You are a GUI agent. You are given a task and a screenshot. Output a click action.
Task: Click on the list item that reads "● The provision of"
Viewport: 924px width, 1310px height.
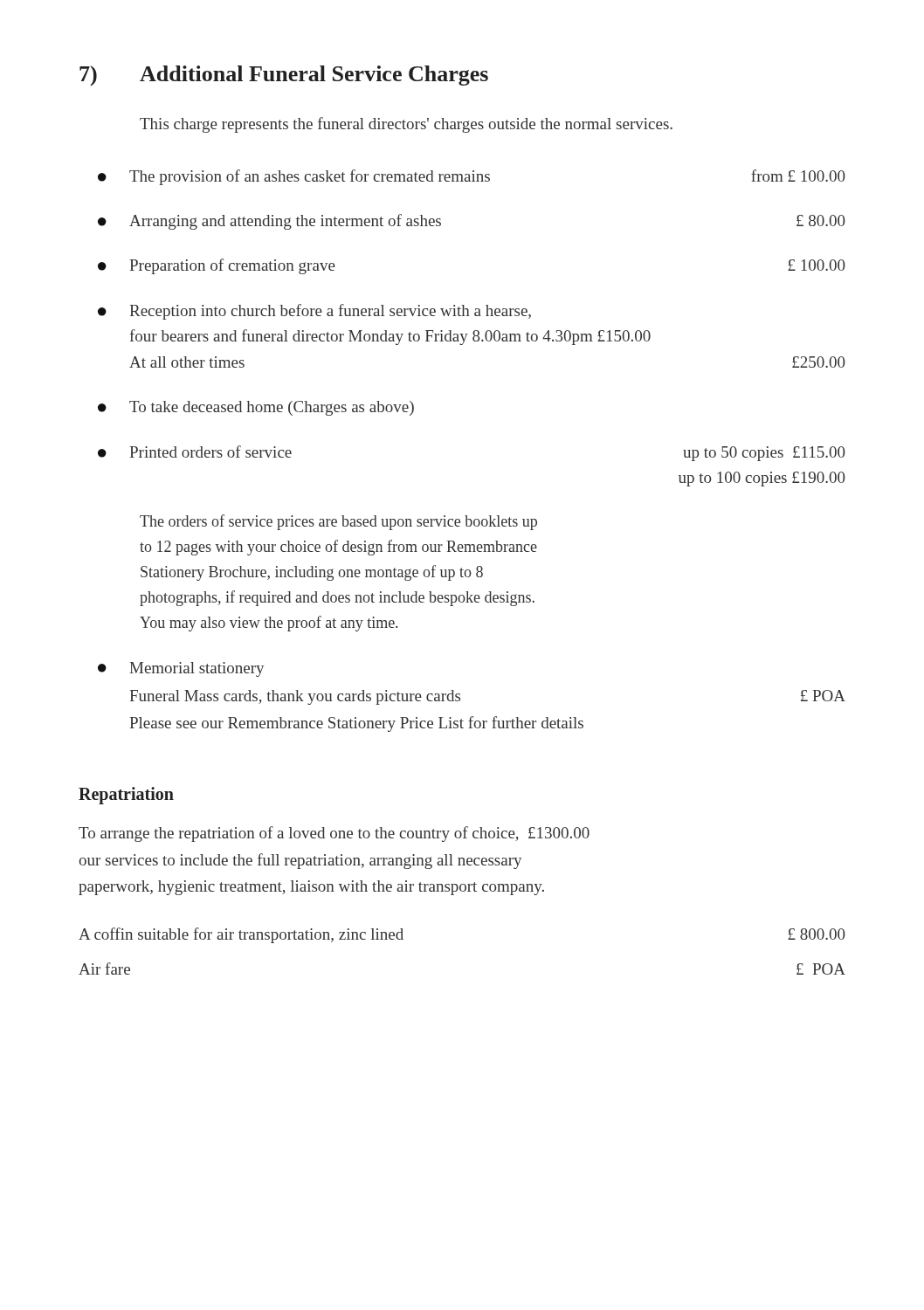tap(471, 176)
